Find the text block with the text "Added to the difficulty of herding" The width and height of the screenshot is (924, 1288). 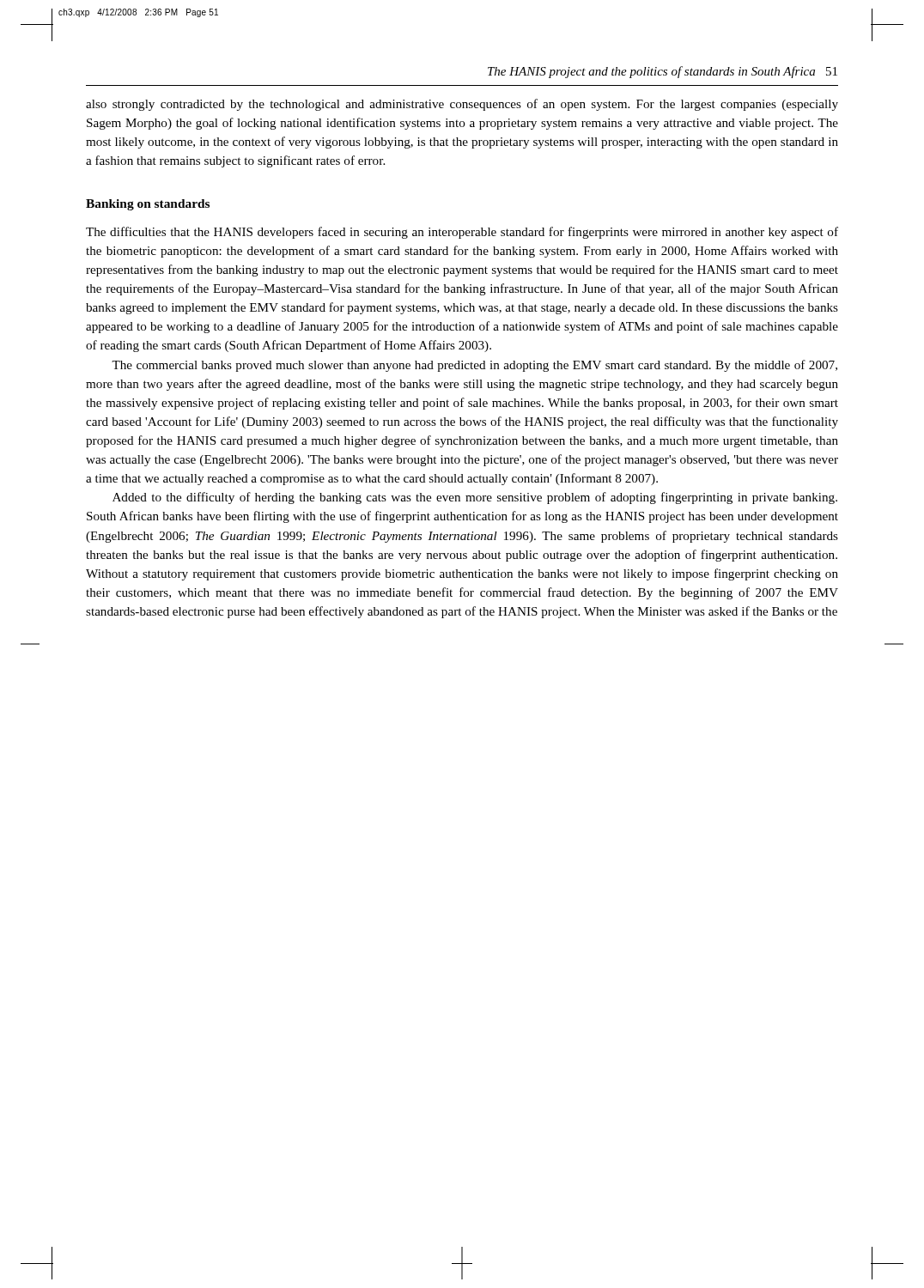coord(462,554)
